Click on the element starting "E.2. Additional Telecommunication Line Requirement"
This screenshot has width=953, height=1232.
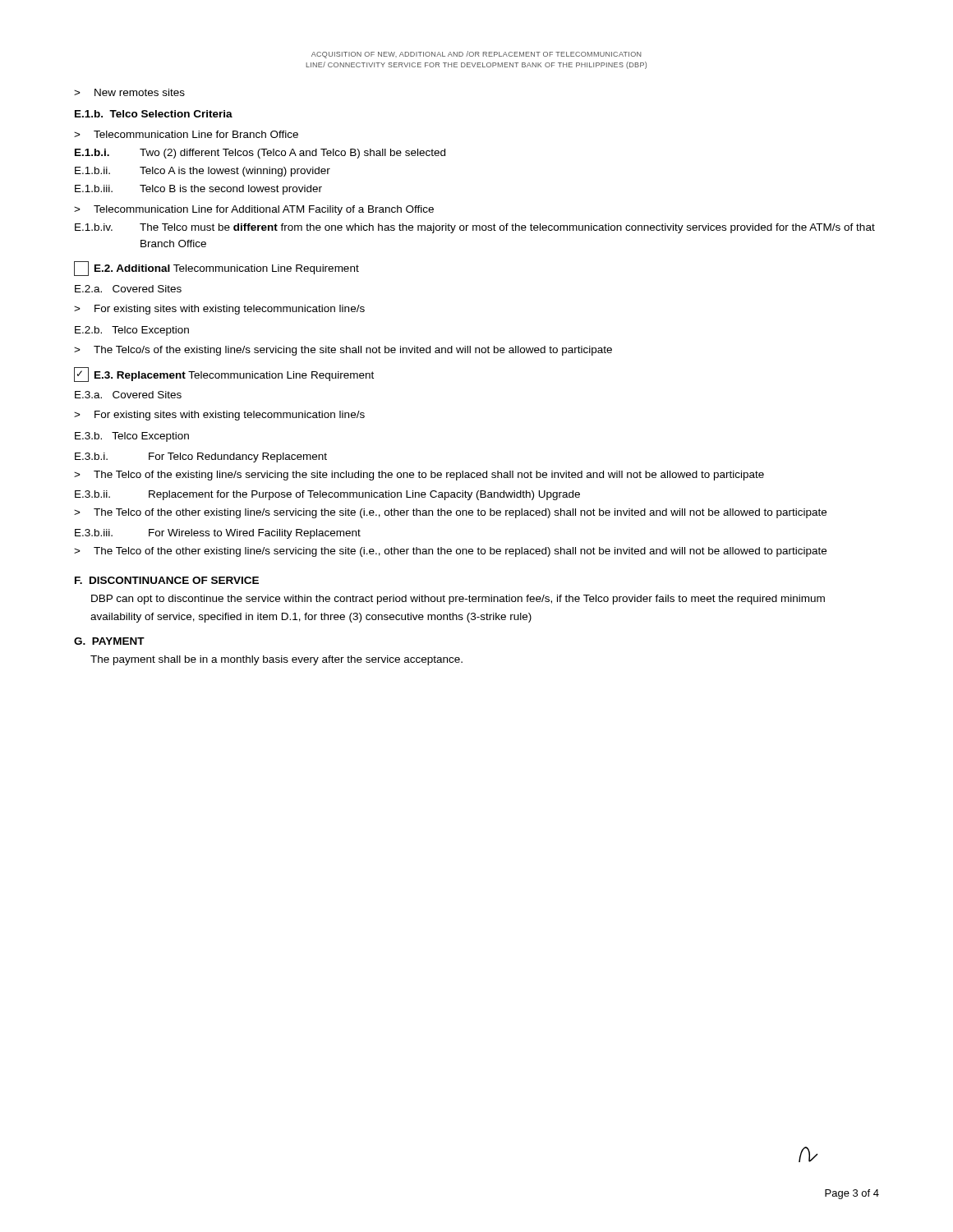216,269
